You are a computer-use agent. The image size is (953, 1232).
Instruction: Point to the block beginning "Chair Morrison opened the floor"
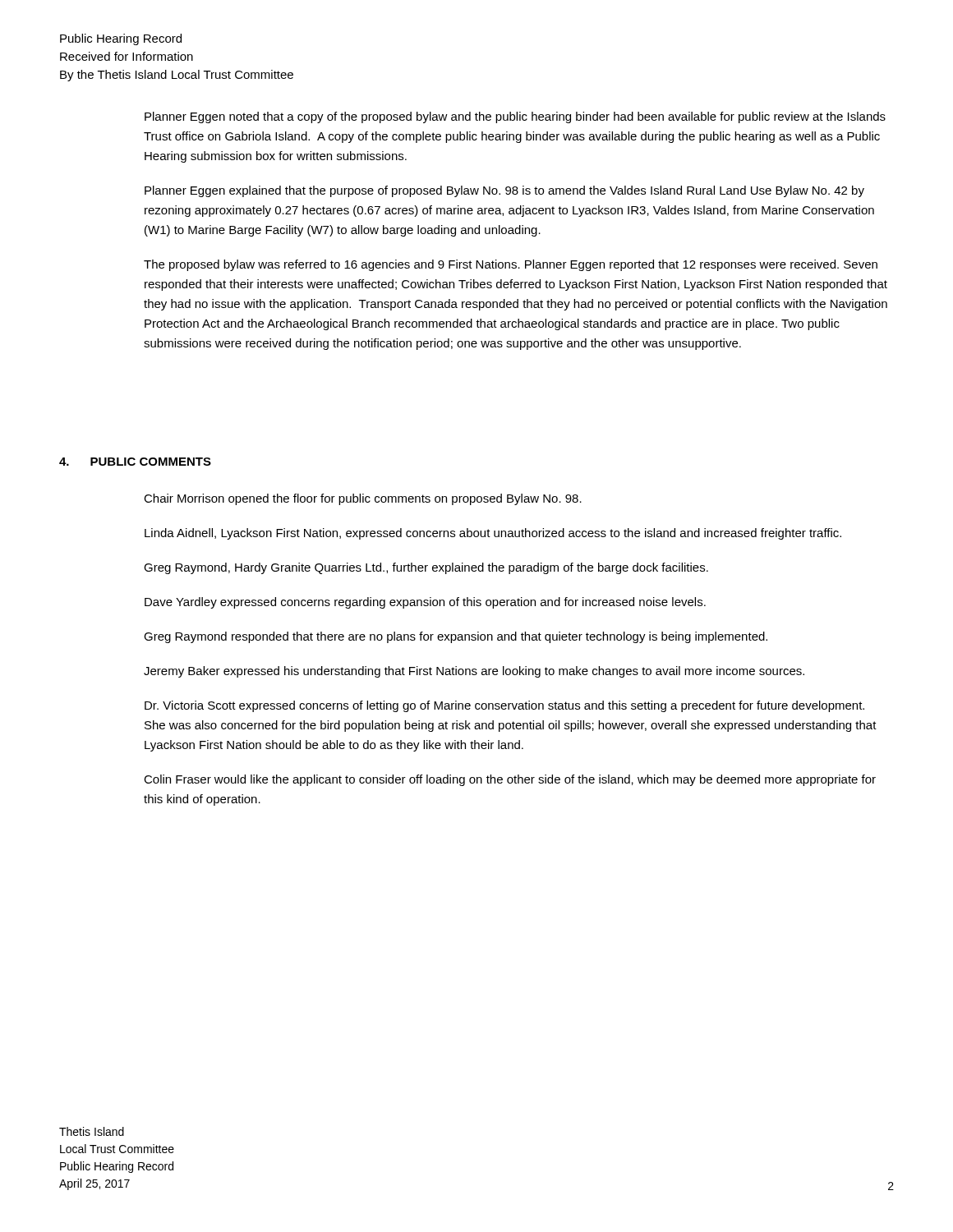[363, 498]
